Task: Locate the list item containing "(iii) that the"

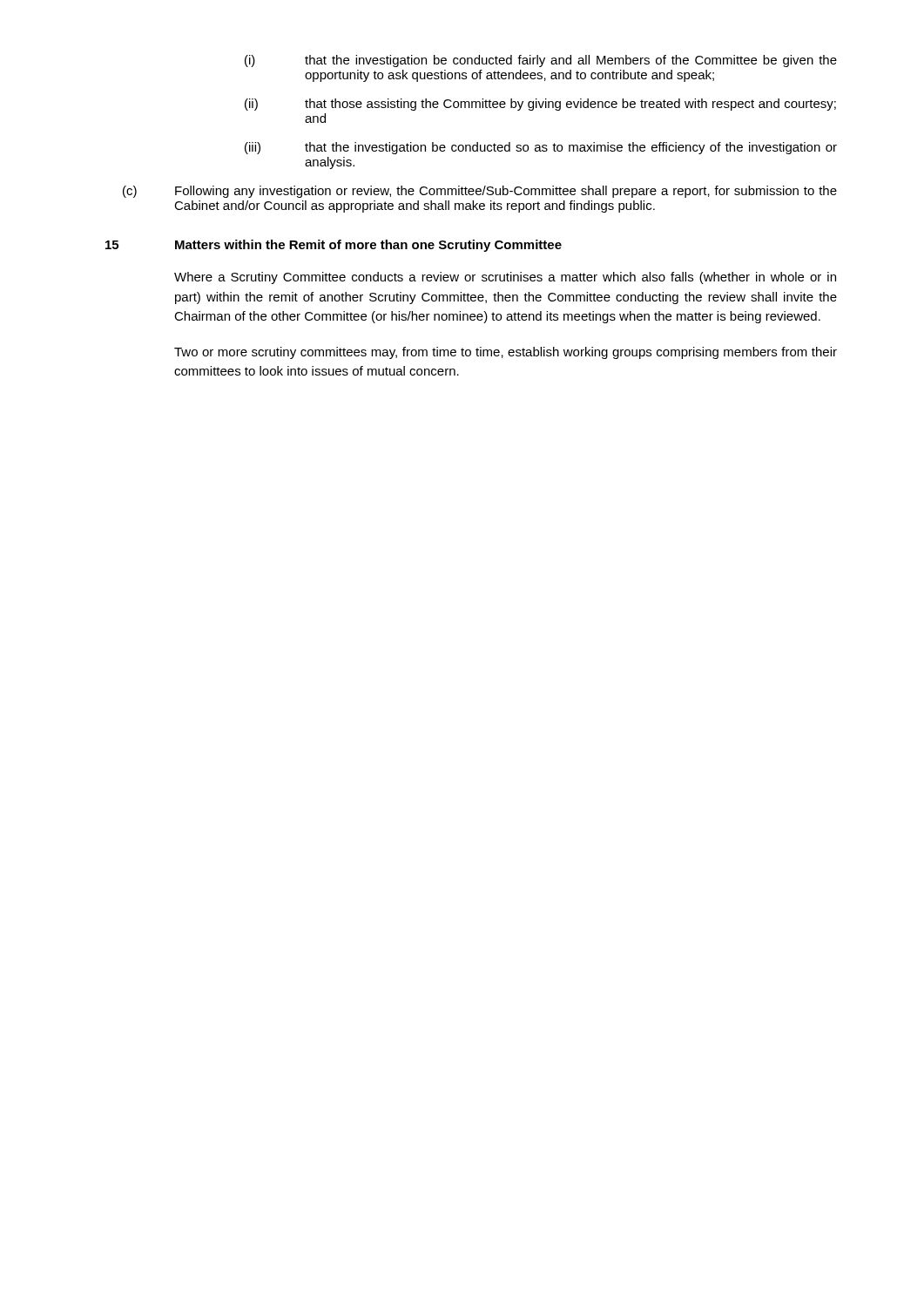Action: pyautogui.click(x=540, y=154)
